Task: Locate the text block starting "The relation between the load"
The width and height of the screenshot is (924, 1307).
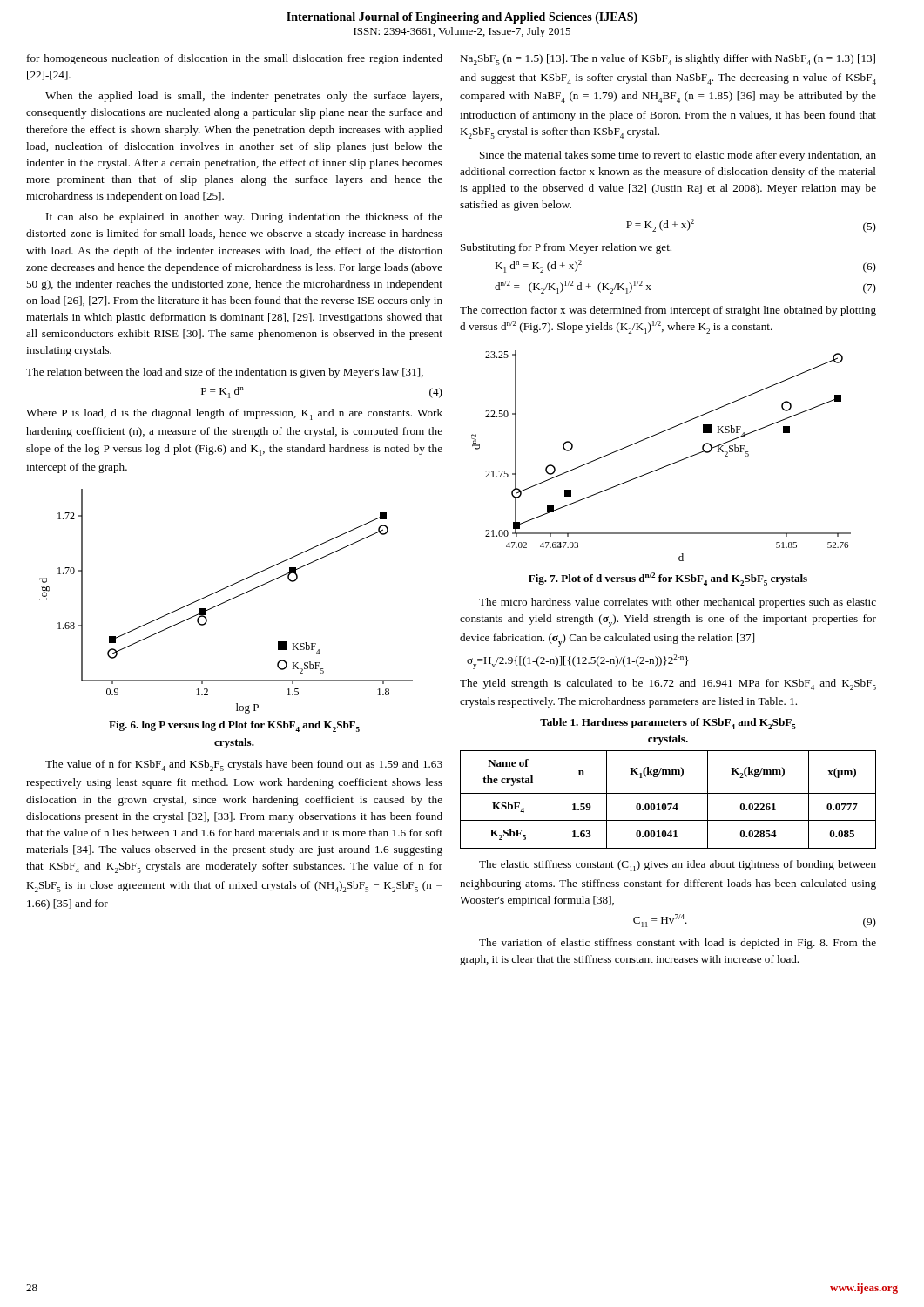Action: click(x=225, y=371)
